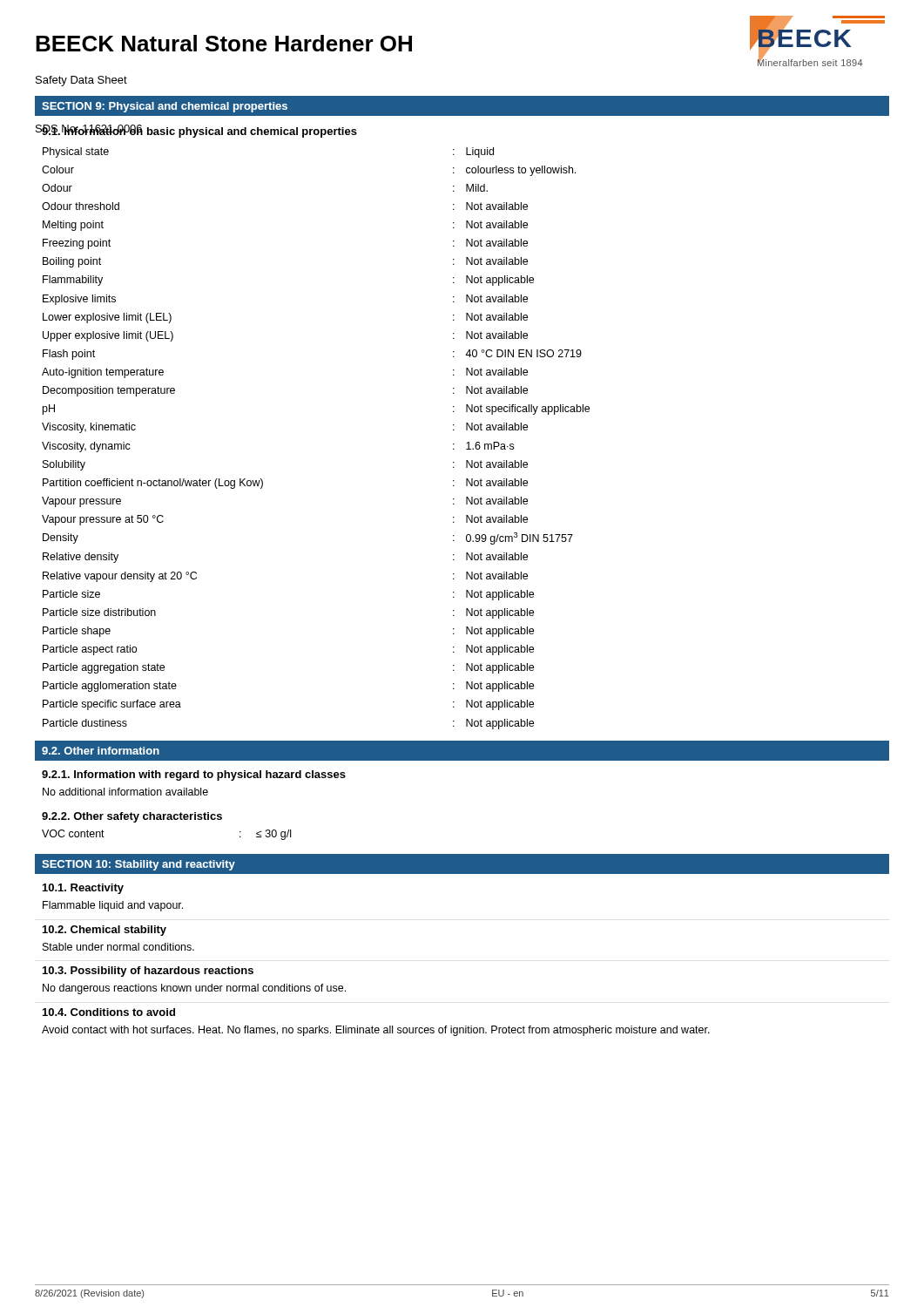Screen dimensions: 1307x924
Task: Select the text block starting "No dangerous reactions known under normal conditions of"
Action: (194, 988)
